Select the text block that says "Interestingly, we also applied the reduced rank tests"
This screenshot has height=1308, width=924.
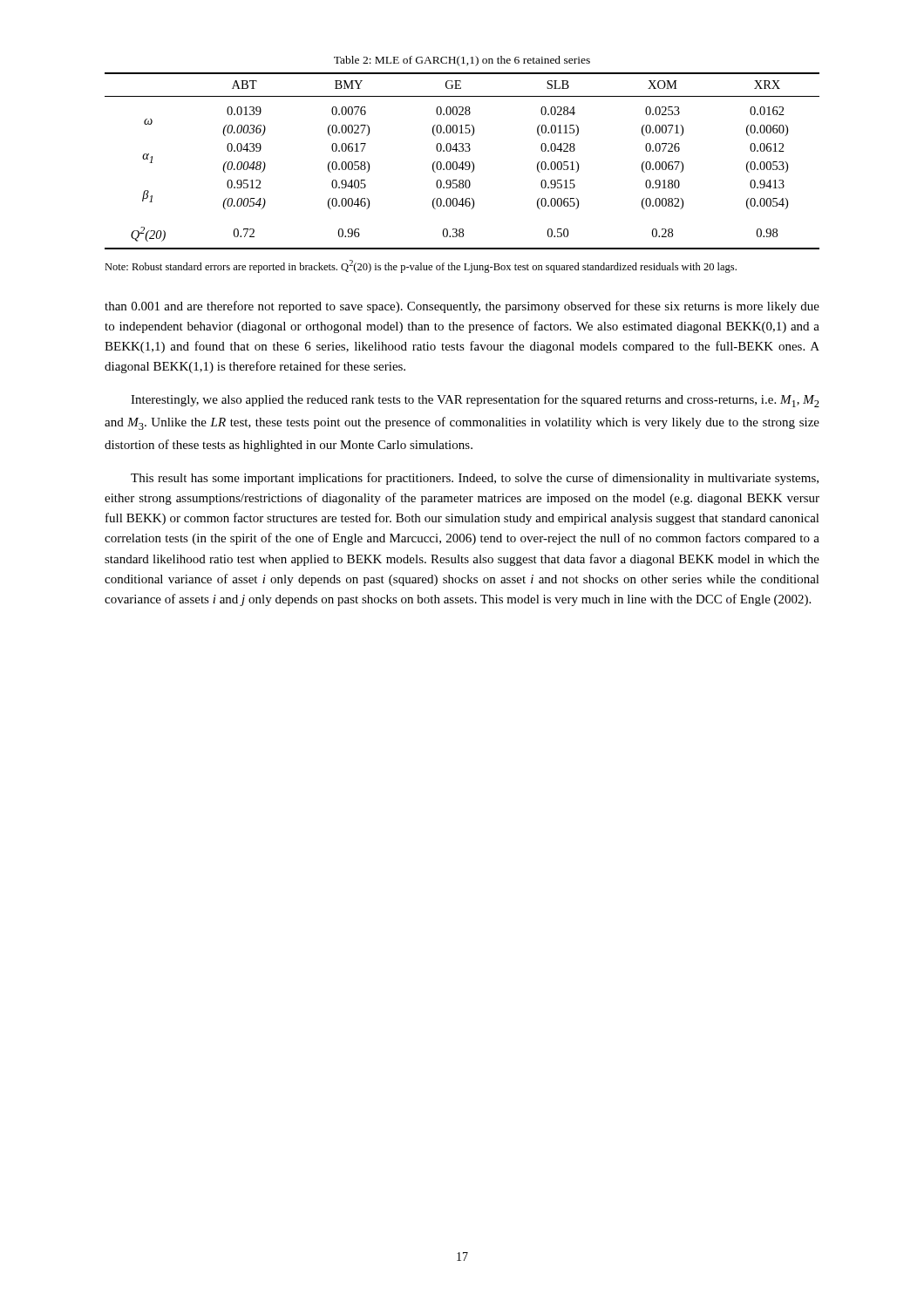point(462,423)
